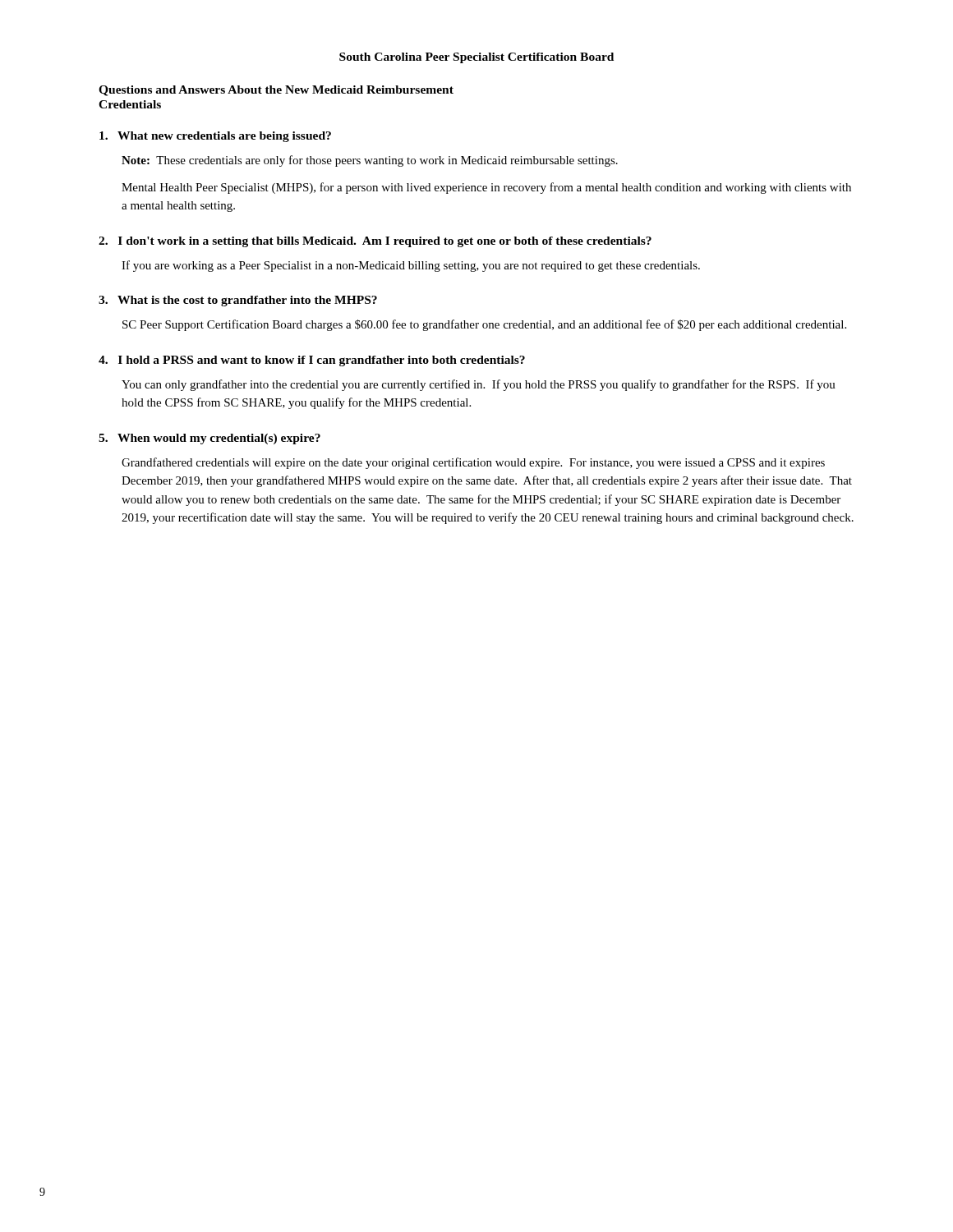Navigate to the passage starting "Questions and Answers About the New Medicaid Reimbursement"
This screenshot has height=1232, width=953.
tap(276, 97)
